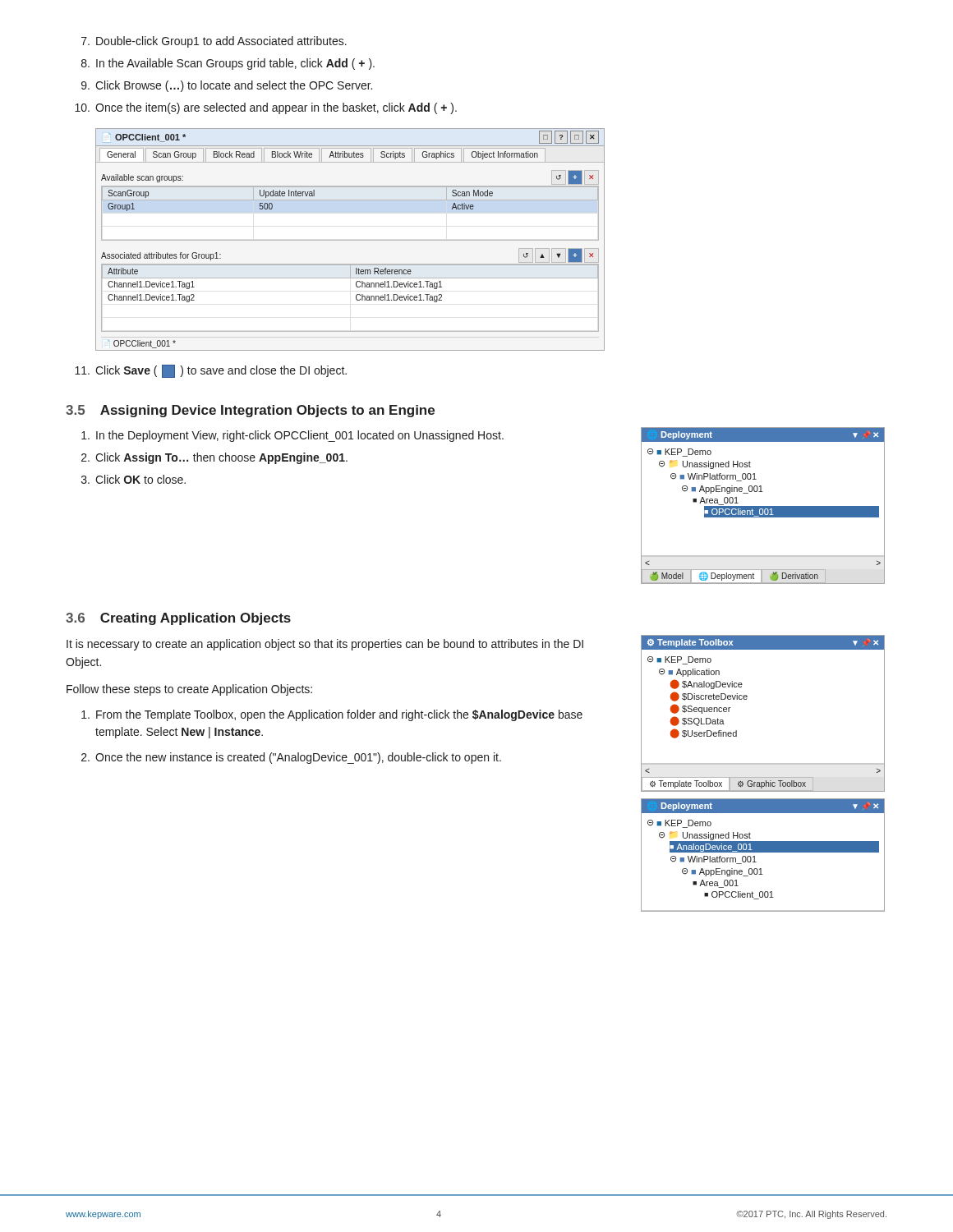The image size is (953, 1232).
Task: Find the block on this page that starts "9. Click Browse (…)"
Action: 227,86
